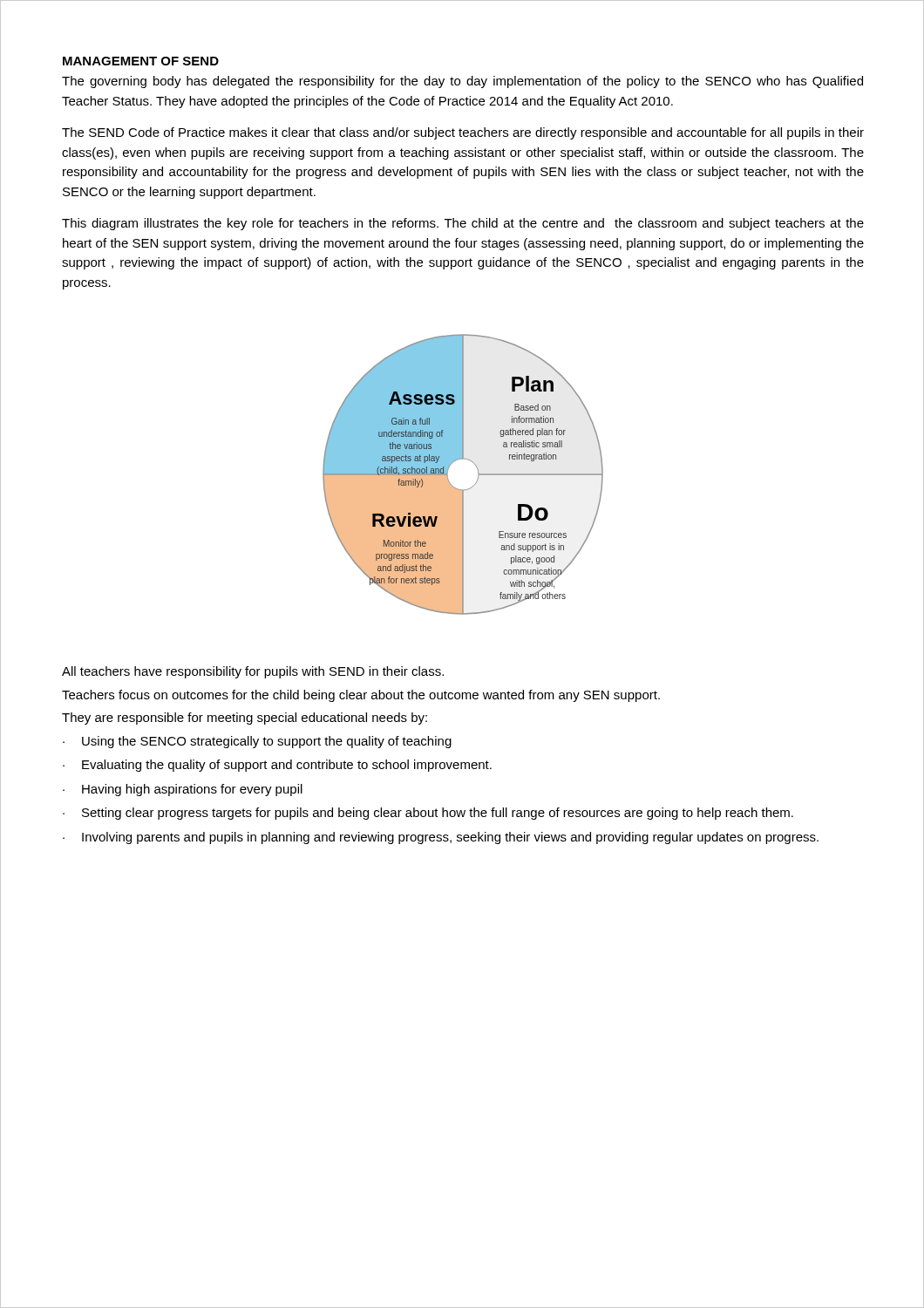Select the list item that reads "· Evaluating the quality of"
The width and height of the screenshot is (924, 1308).
click(x=463, y=765)
